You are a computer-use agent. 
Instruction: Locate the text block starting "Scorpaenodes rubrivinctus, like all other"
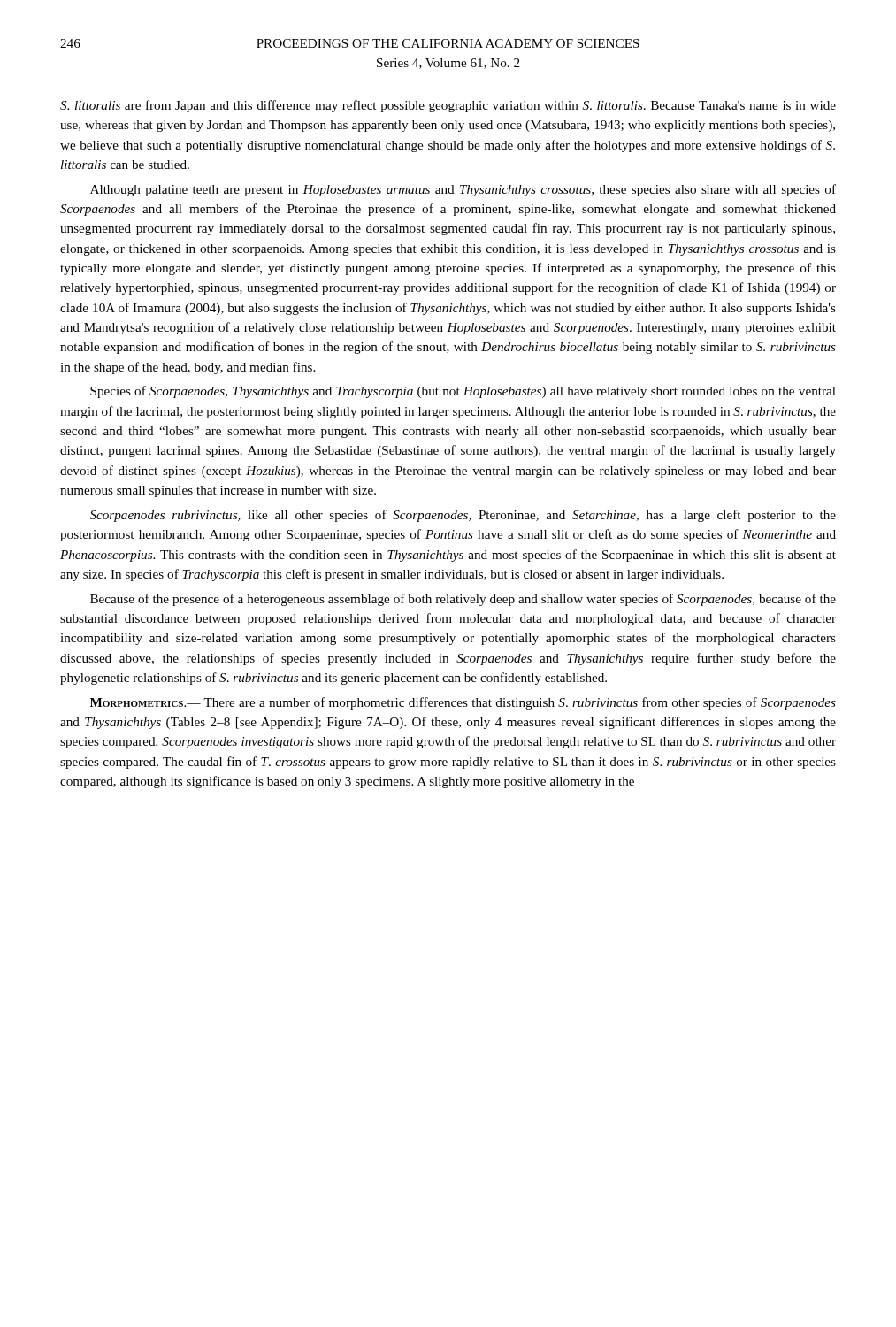point(448,544)
